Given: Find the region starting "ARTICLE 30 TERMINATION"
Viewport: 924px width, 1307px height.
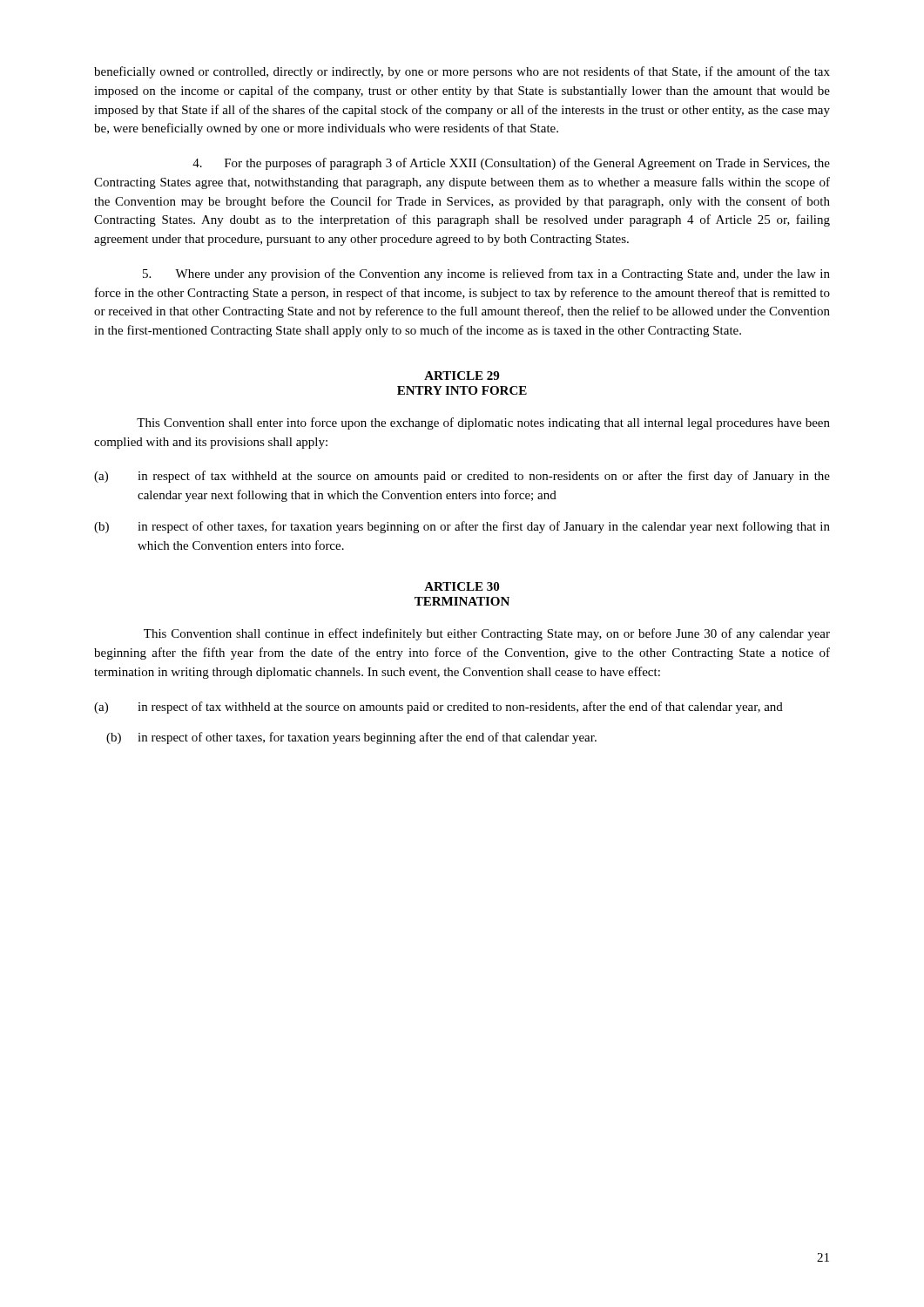Looking at the screenshot, I should point(462,594).
